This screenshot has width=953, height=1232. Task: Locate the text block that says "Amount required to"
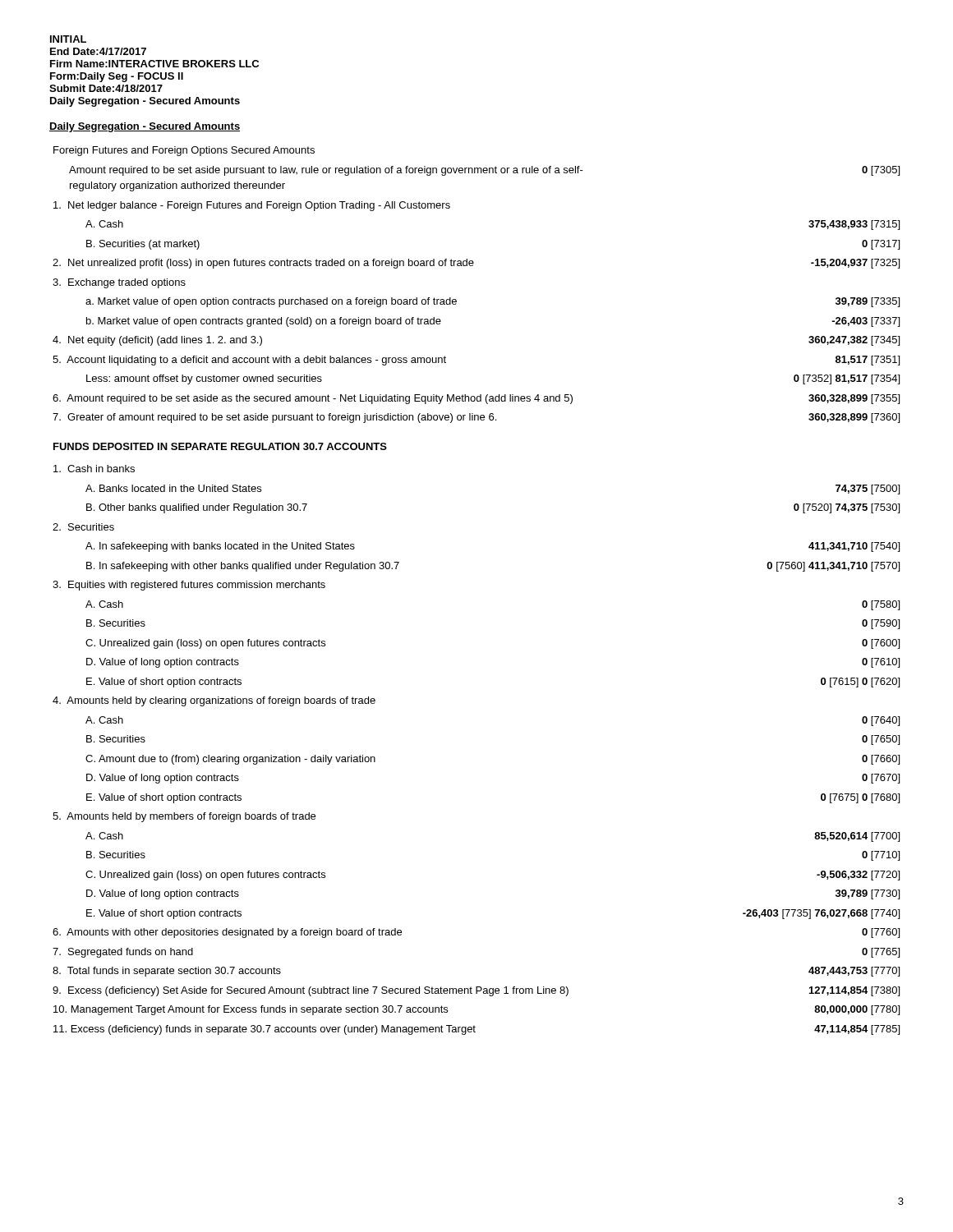tap(326, 177)
